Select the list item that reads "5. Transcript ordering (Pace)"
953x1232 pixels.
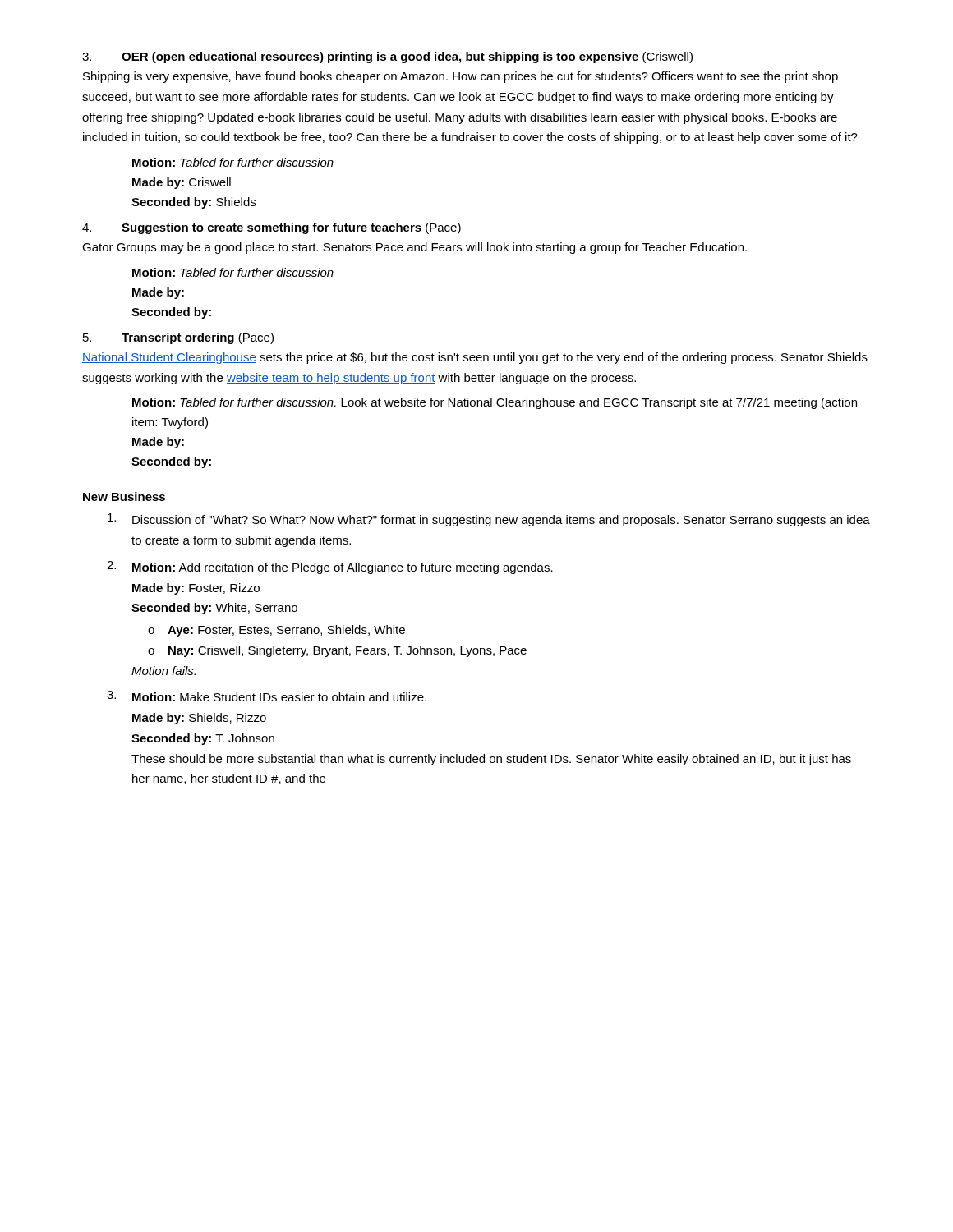click(x=178, y=338)
